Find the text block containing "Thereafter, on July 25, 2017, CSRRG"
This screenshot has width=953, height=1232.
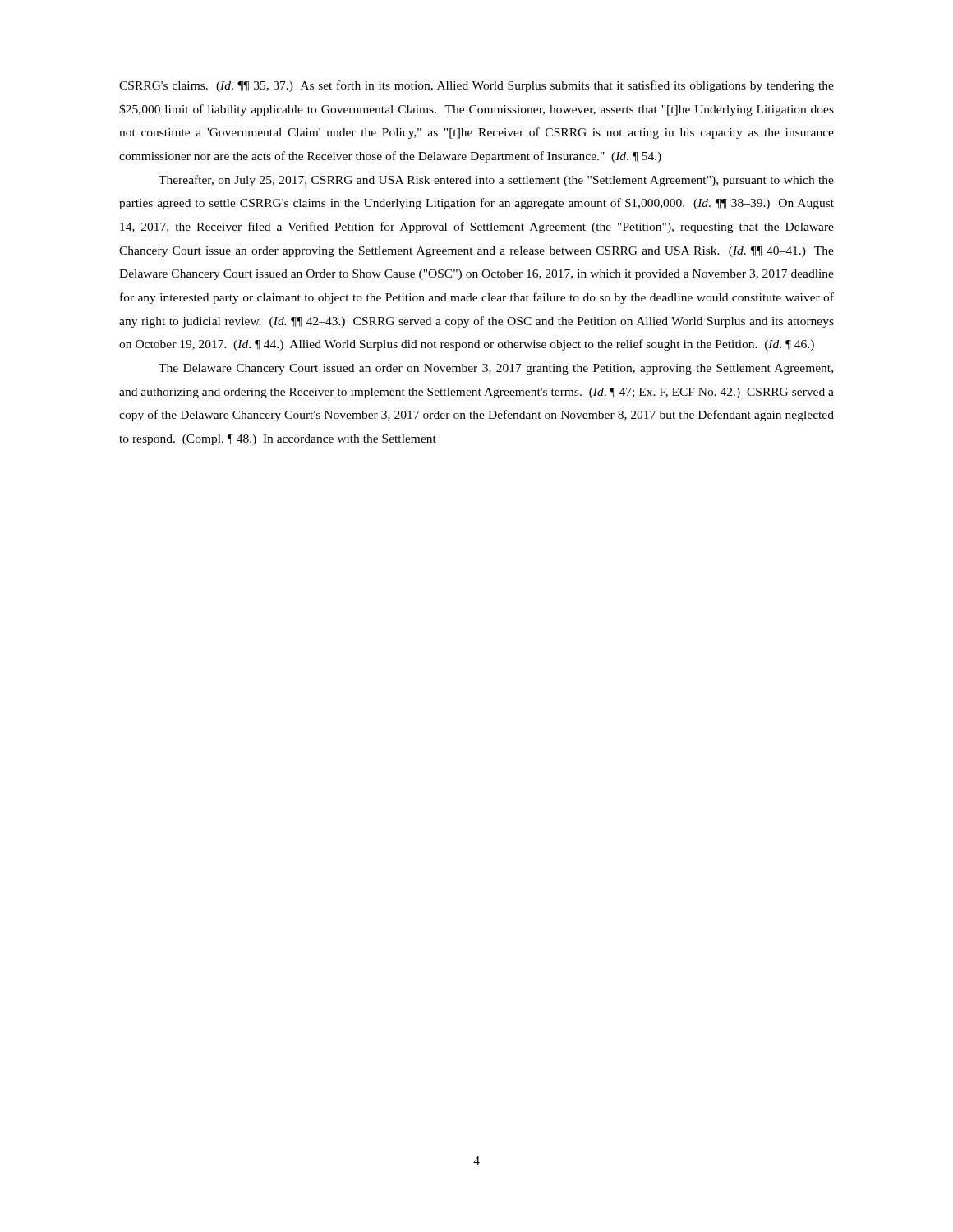476,262
